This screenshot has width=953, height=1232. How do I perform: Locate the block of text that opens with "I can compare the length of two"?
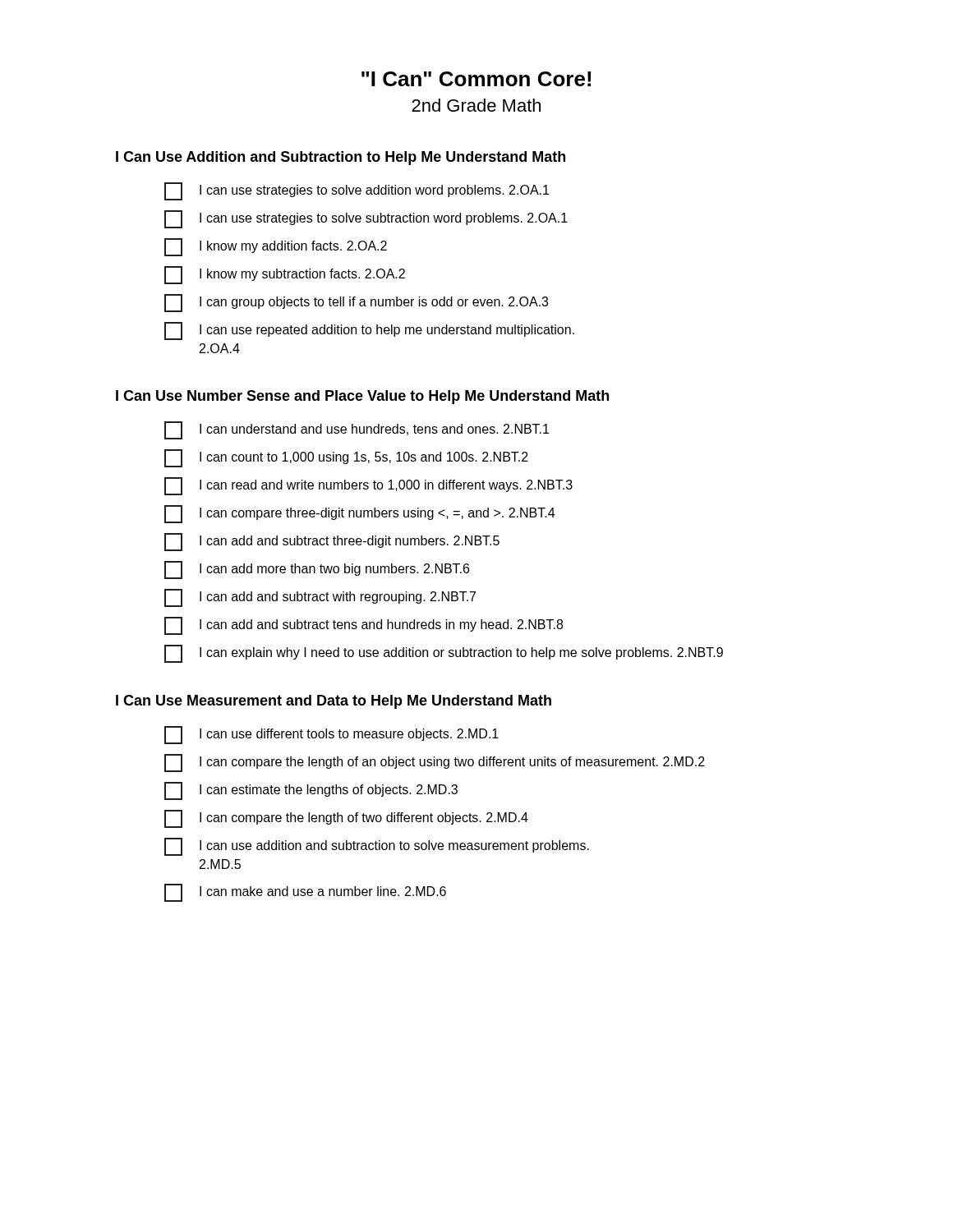coord(501,818)
